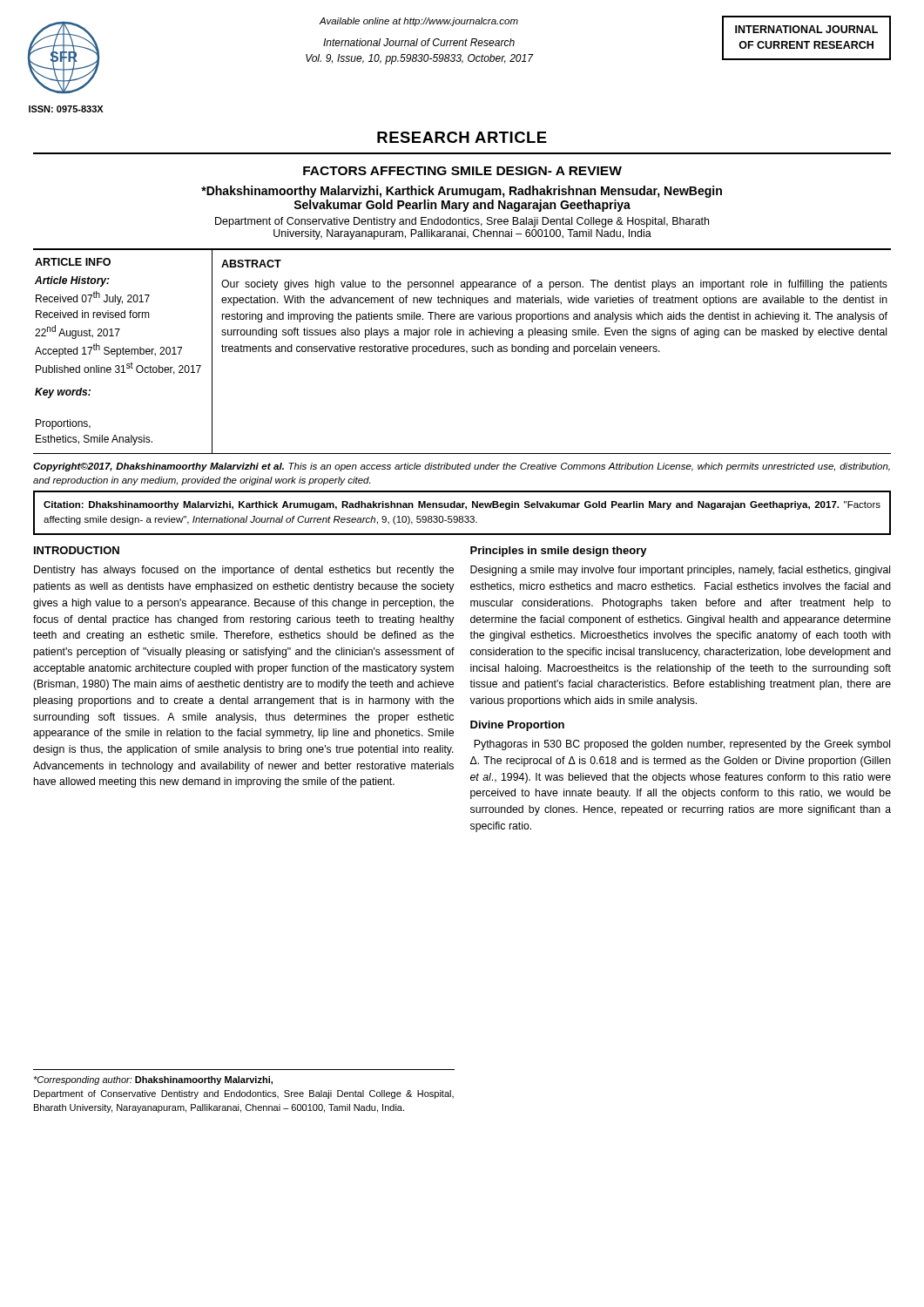Click on the text with the text "Key words: Proportions, Esthetics, Smile Analysis."
Image resolution: width=924 pixels, height=1307 pixels.
click(94, 416)
